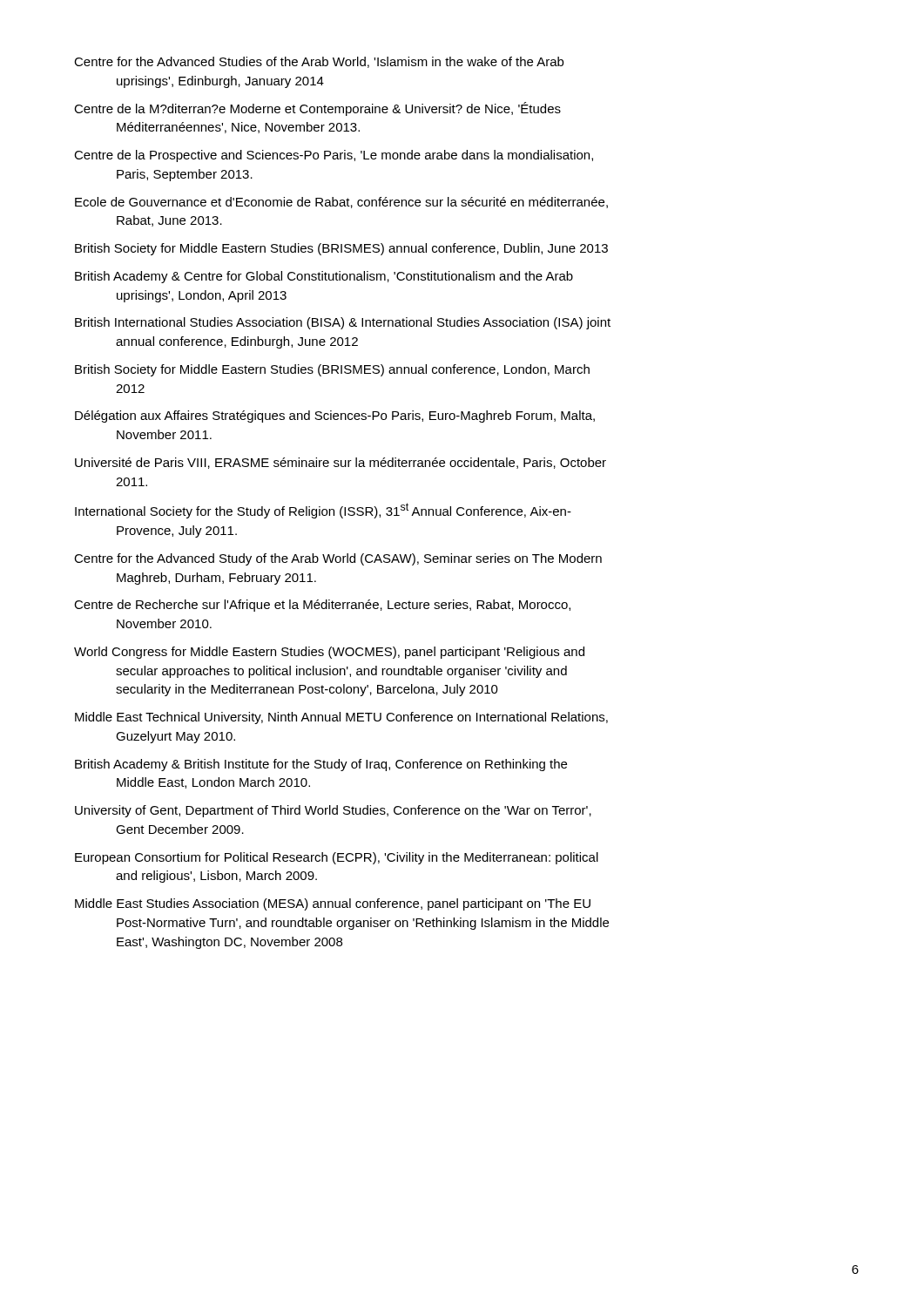This screenshot has height=1307, width=924.
Task: Click on the list item that says "Centre for the Advanced Studies"
Action: click(466, 71)
